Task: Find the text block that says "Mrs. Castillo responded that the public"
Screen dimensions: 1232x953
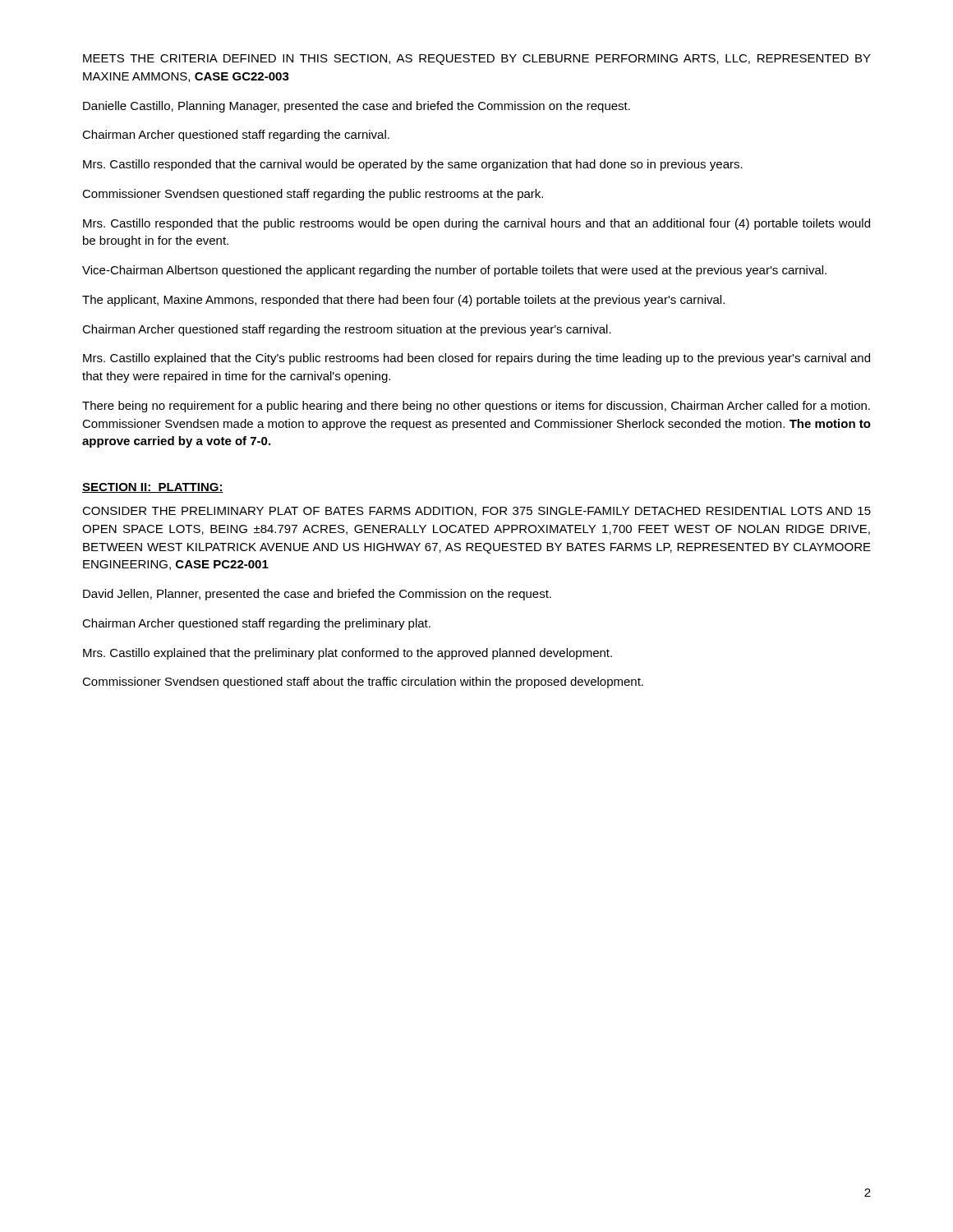Action: tap(476, 231)
